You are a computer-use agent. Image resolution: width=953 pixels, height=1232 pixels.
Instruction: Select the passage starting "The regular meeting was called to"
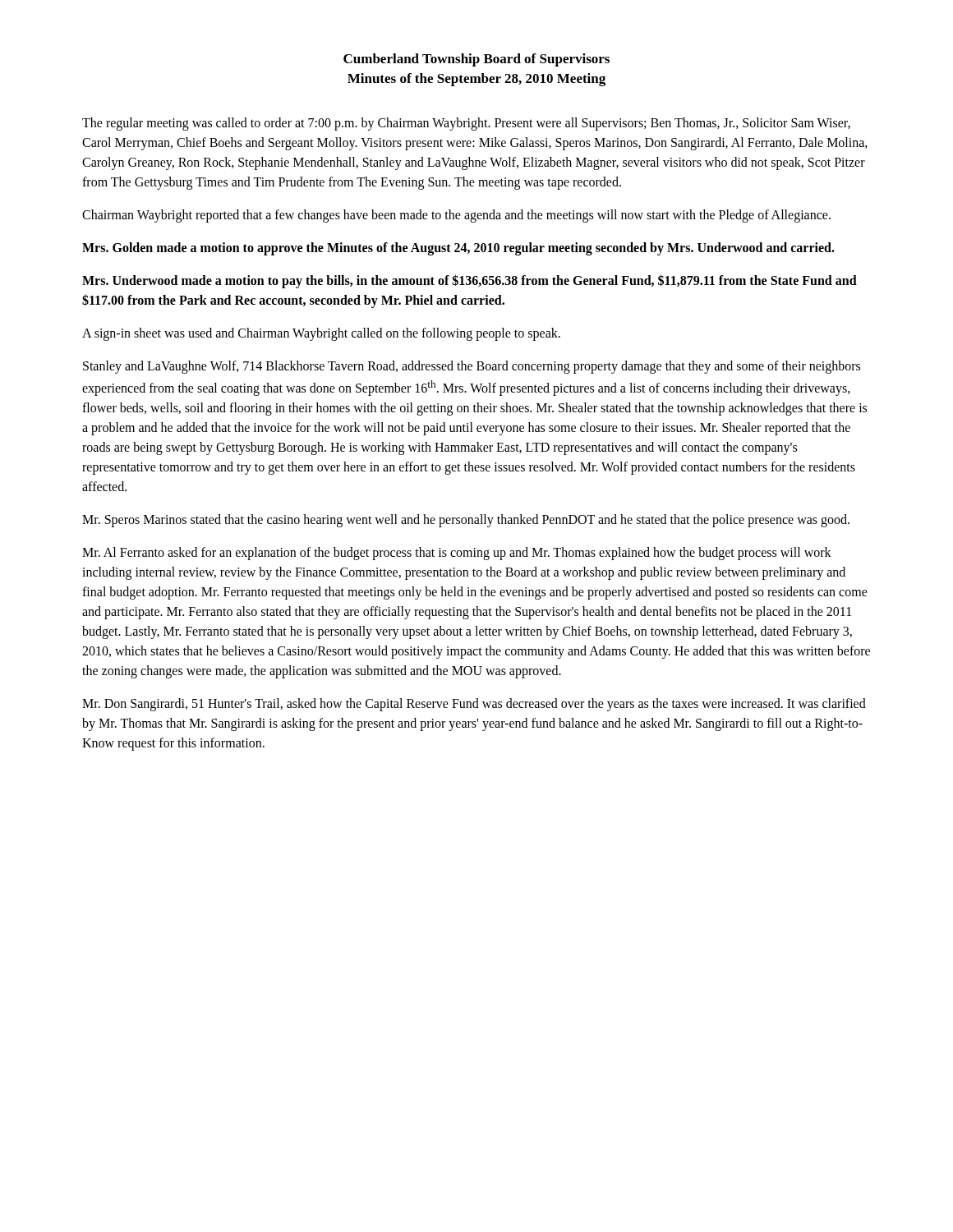pos(475,152)
